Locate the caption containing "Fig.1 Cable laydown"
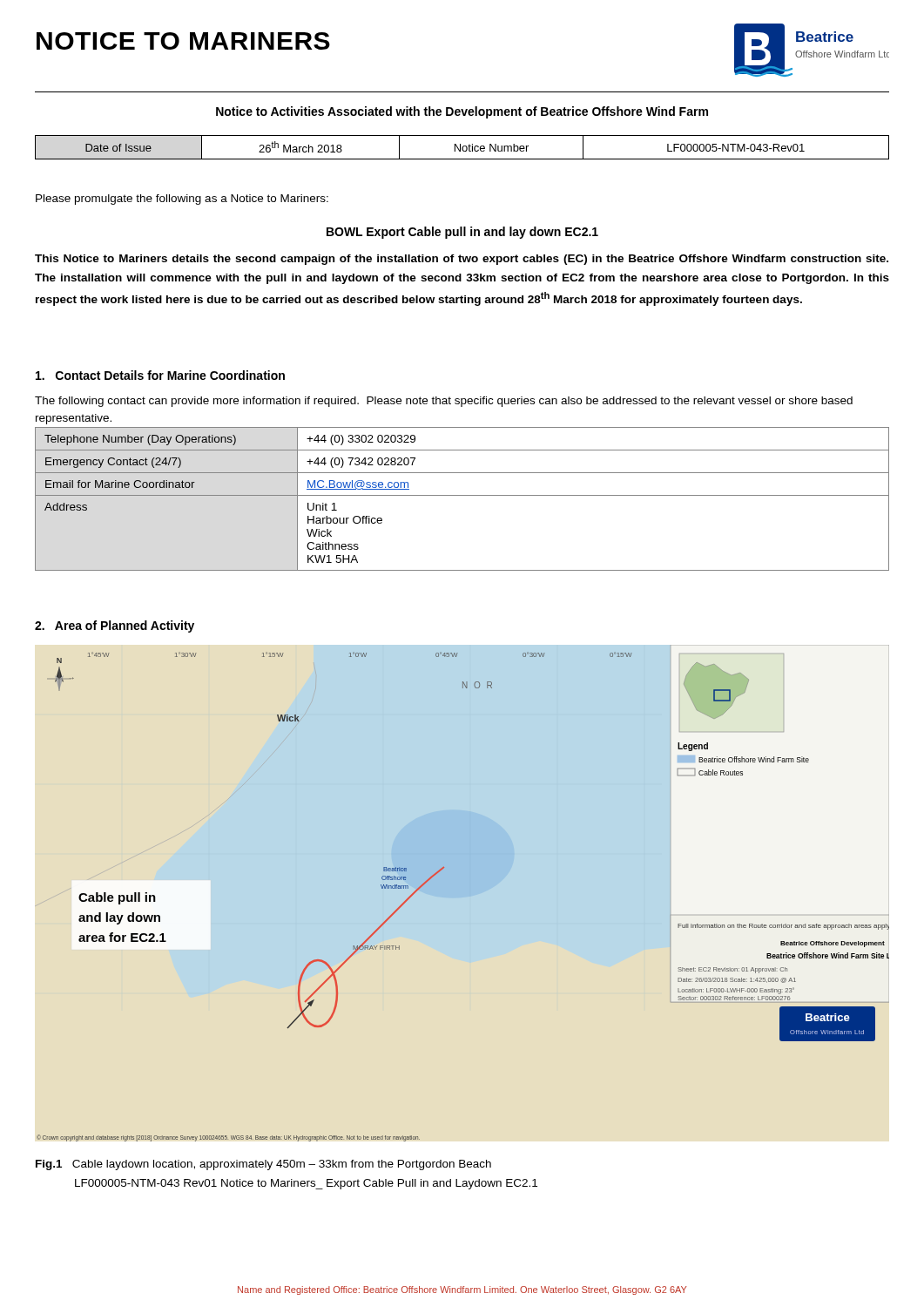This screenshot has height=1307, width=924. click(x=286, y=1173)
